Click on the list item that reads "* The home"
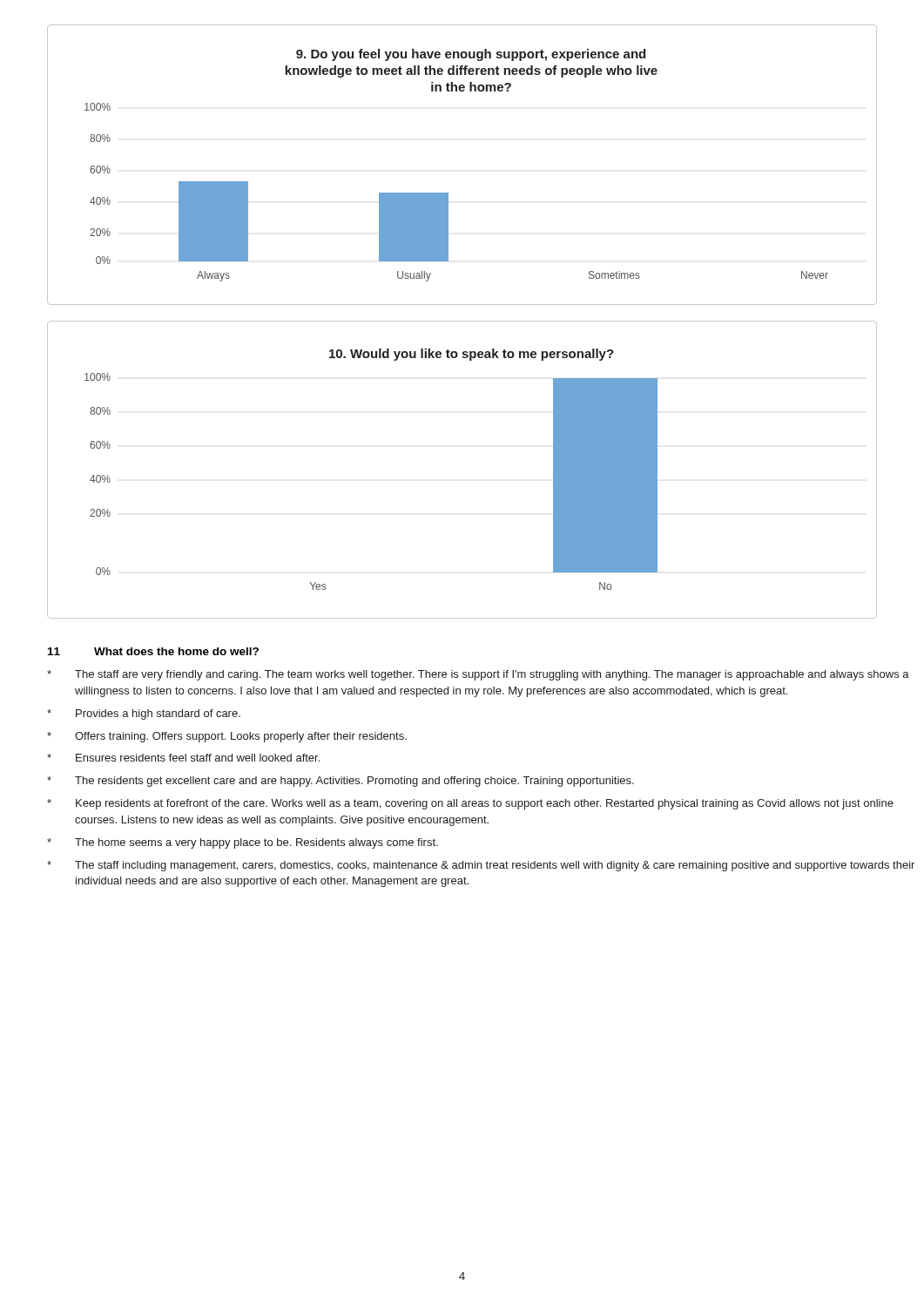 point(243,843)
